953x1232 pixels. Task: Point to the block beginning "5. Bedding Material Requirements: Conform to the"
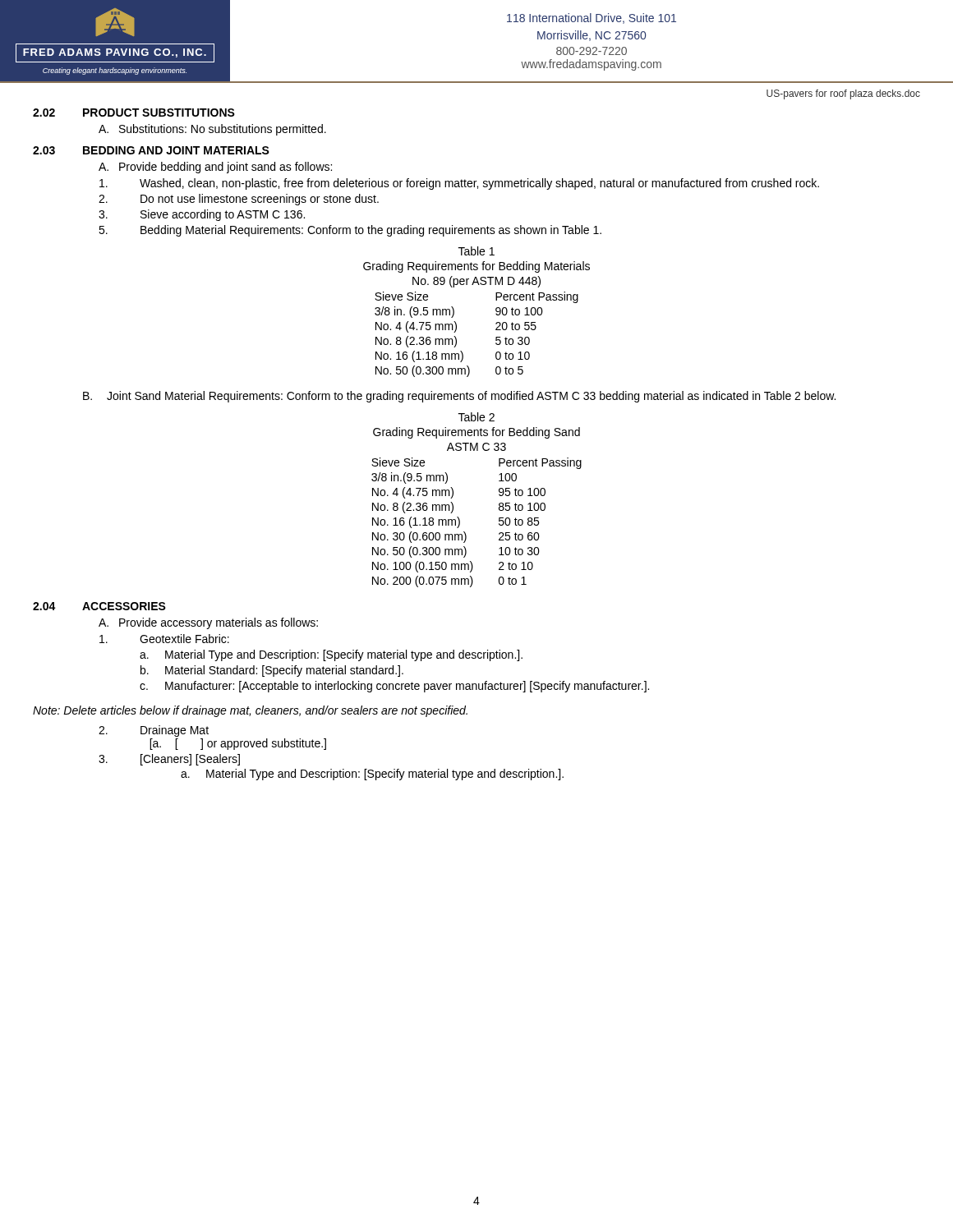pos(509,230)
